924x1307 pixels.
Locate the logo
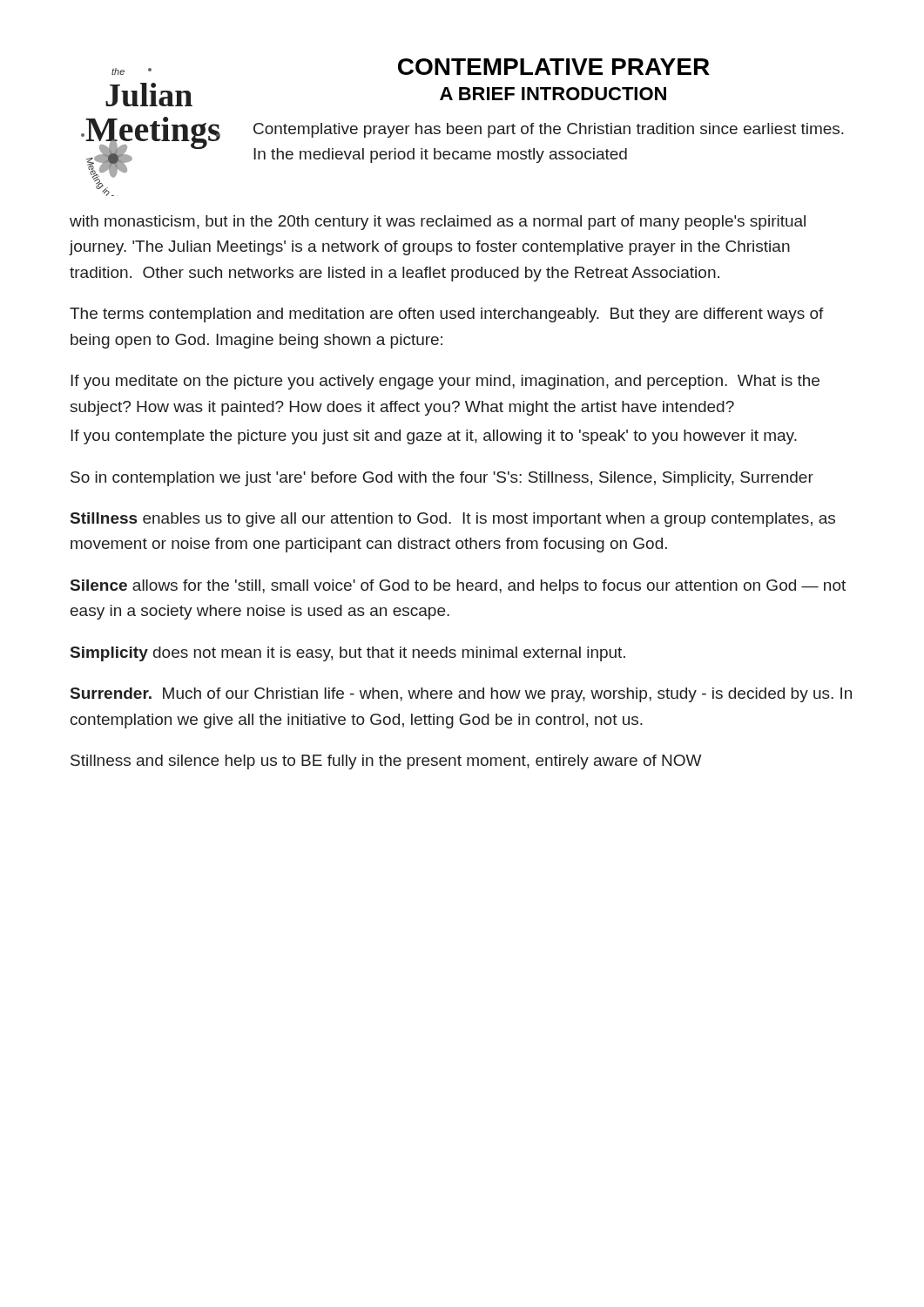pyautogui.click(x=152, y=126)
